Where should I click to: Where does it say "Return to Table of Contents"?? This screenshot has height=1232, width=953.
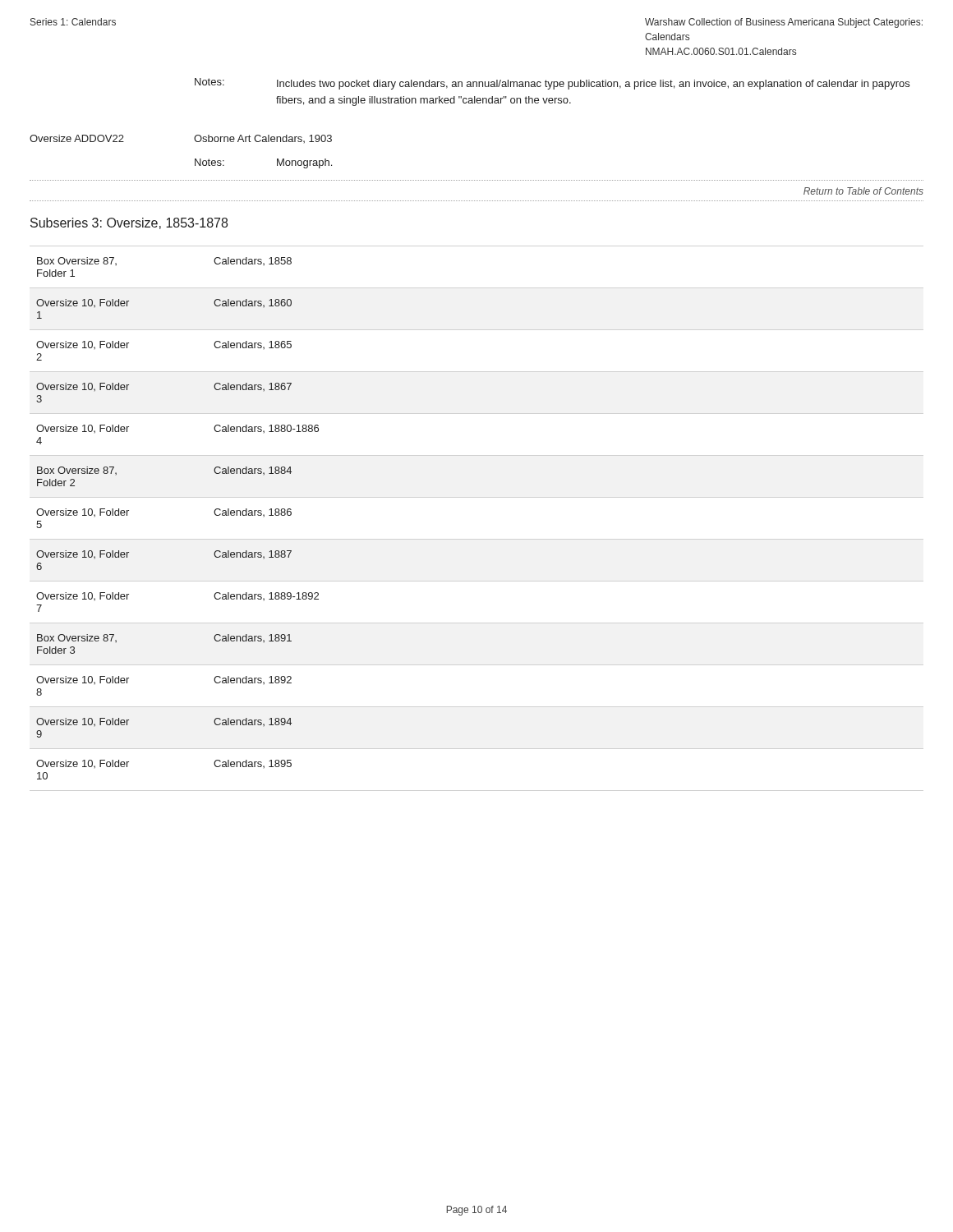pos(863,191)
